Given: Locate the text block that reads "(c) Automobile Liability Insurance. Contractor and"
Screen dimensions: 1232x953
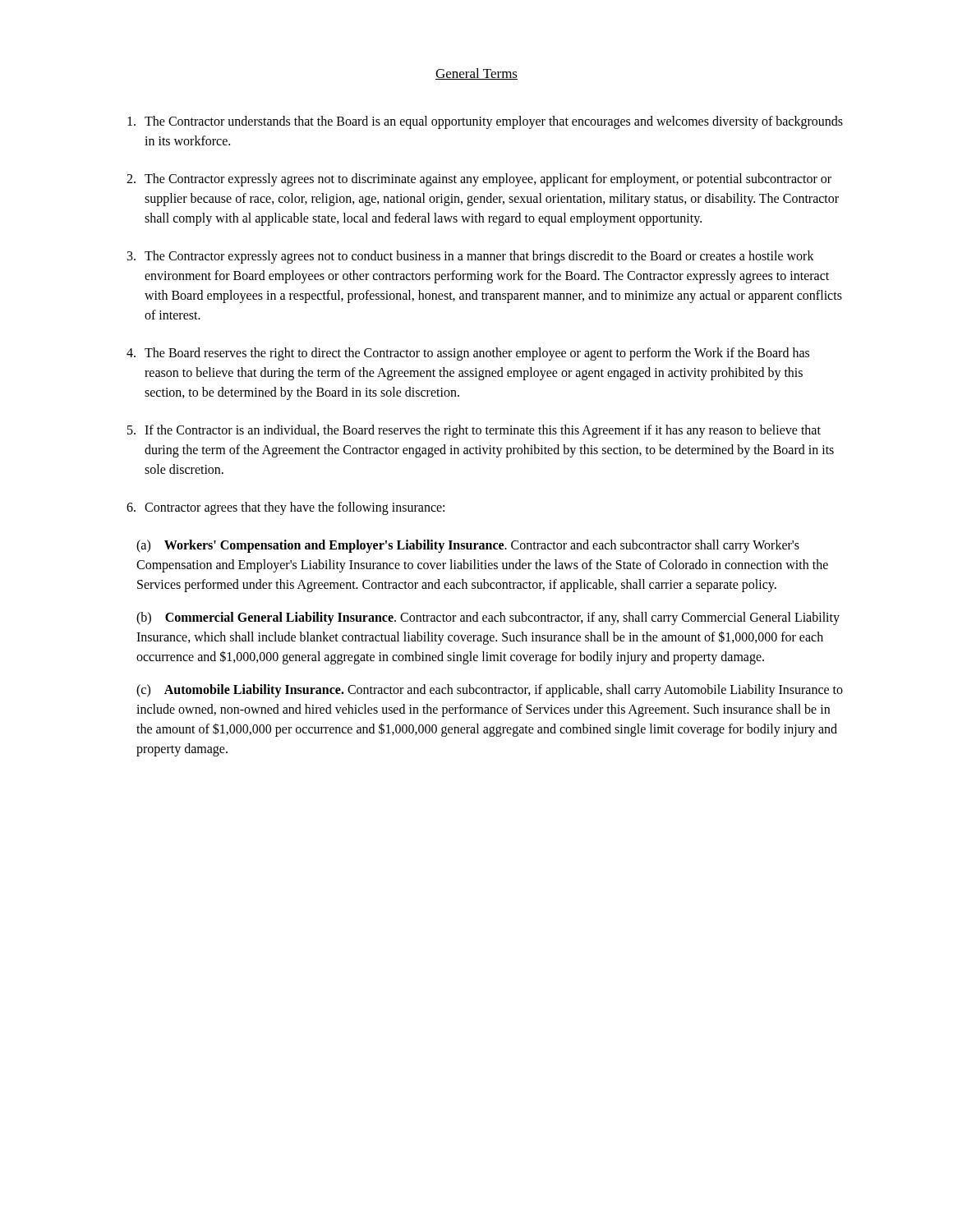Looking at the screenshot, I should click(x=491, y=719).
